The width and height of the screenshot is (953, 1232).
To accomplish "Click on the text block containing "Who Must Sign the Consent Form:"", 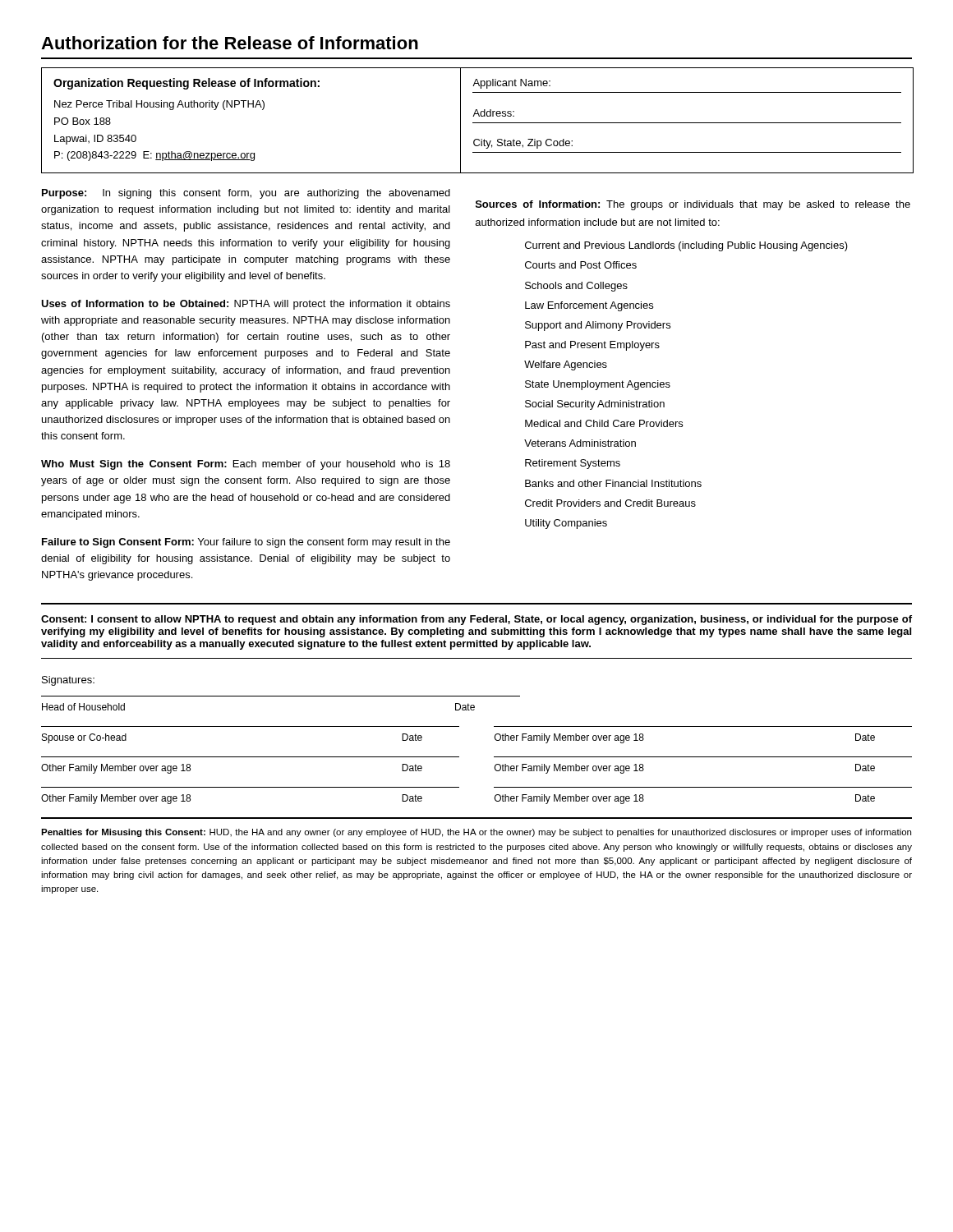I will tap(246, 489).
